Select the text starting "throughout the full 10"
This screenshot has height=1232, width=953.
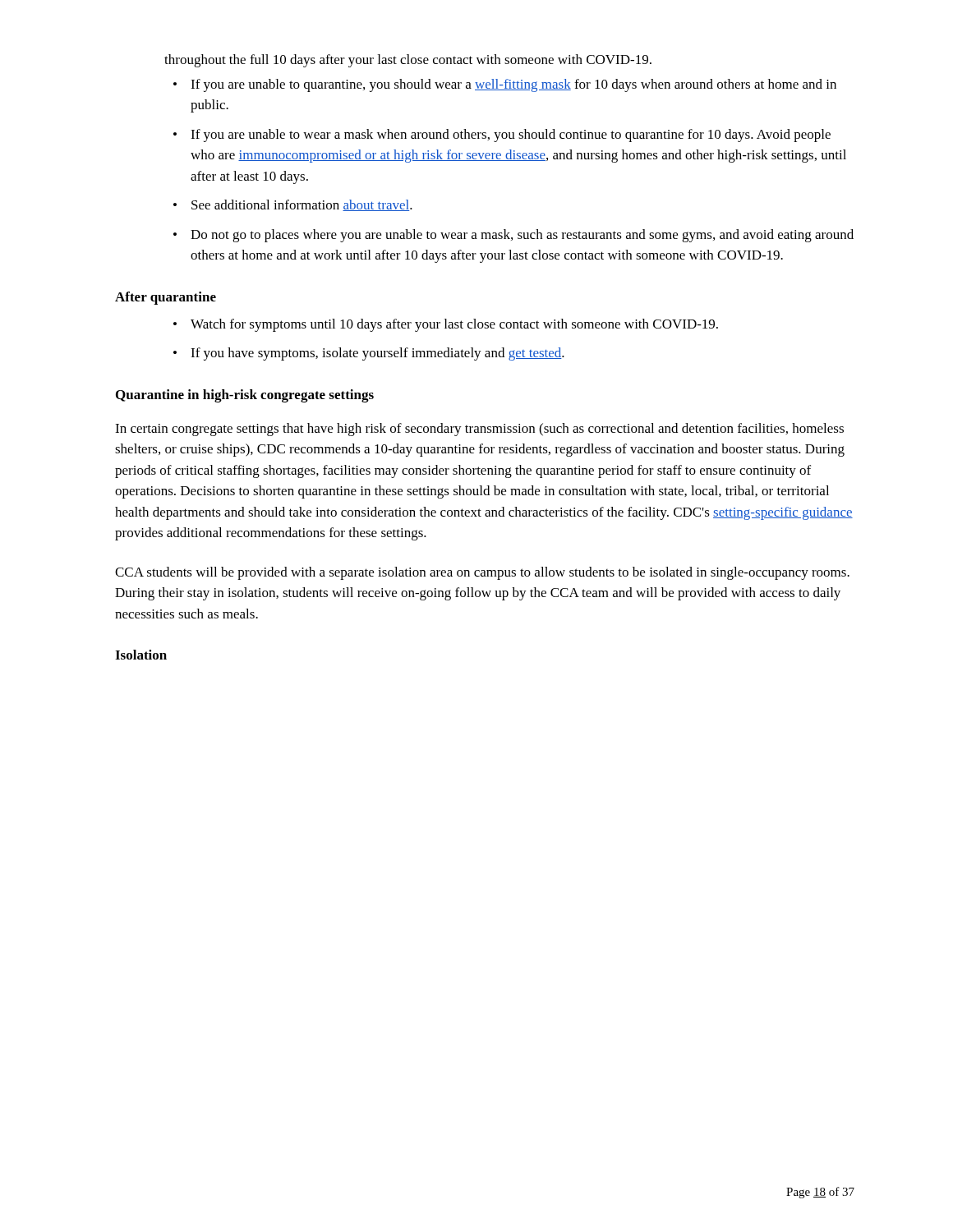click(408, 60)
